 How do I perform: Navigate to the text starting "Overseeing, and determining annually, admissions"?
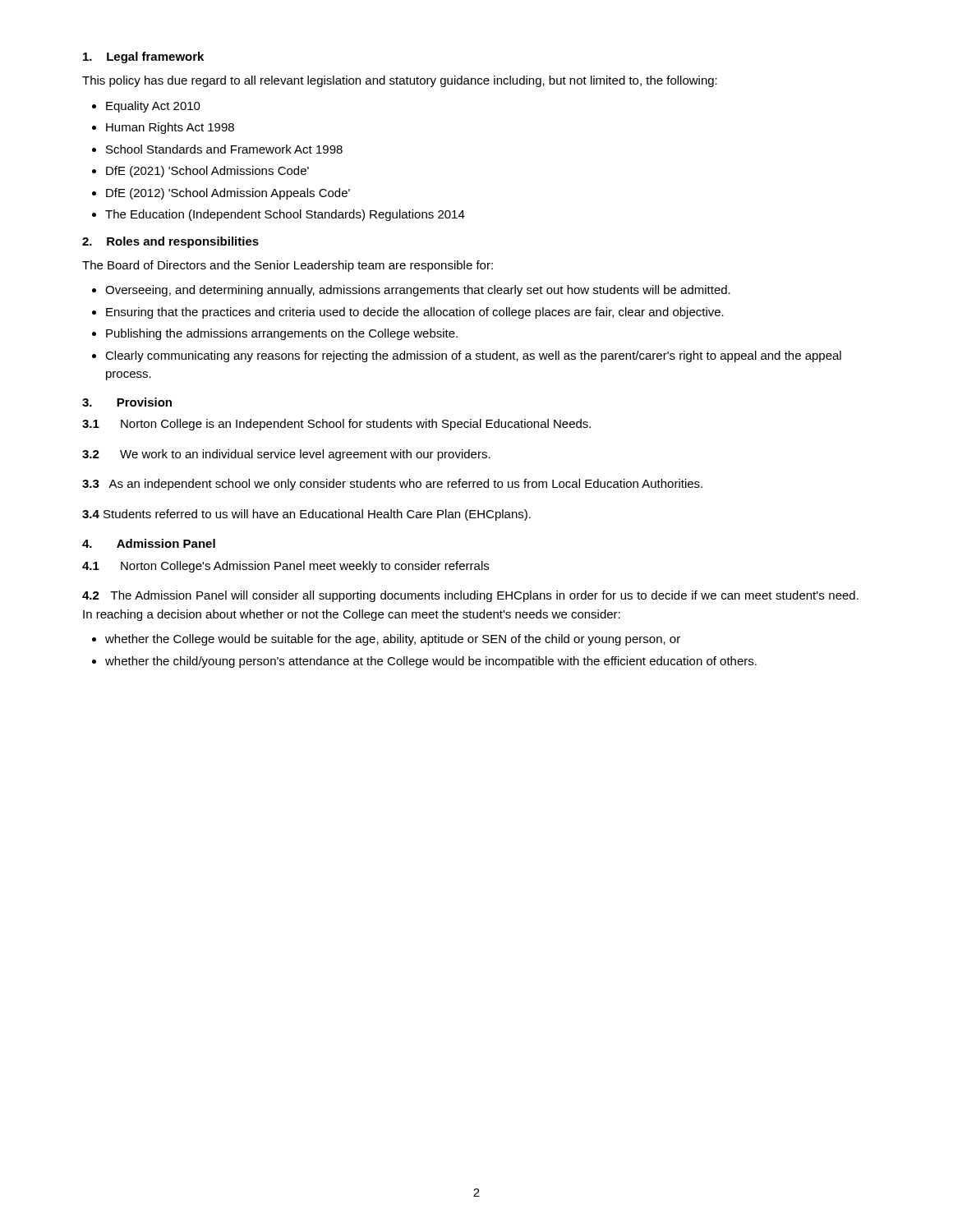(418, 290)
